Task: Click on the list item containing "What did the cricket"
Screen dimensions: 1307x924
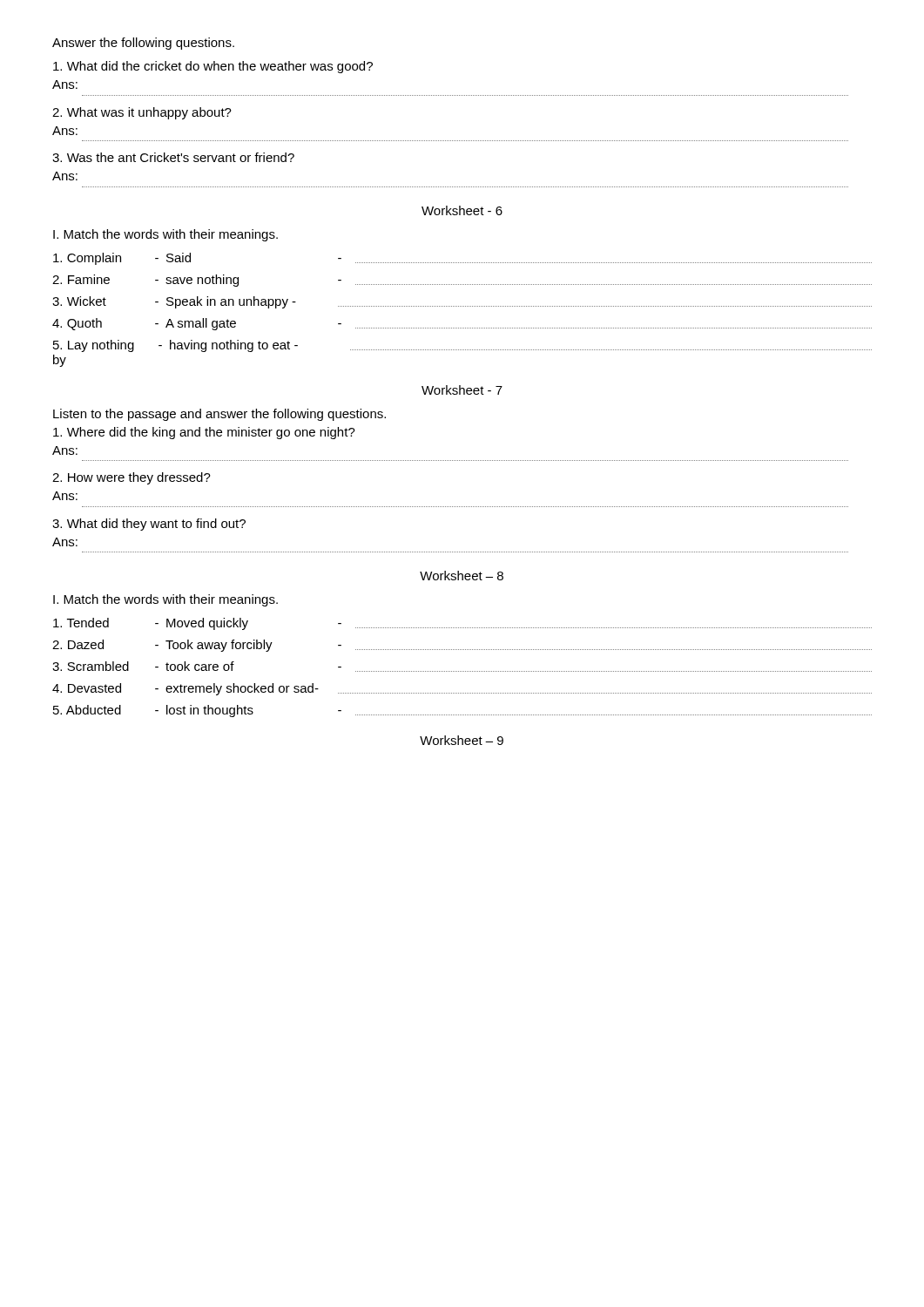Action: [213, 66]
